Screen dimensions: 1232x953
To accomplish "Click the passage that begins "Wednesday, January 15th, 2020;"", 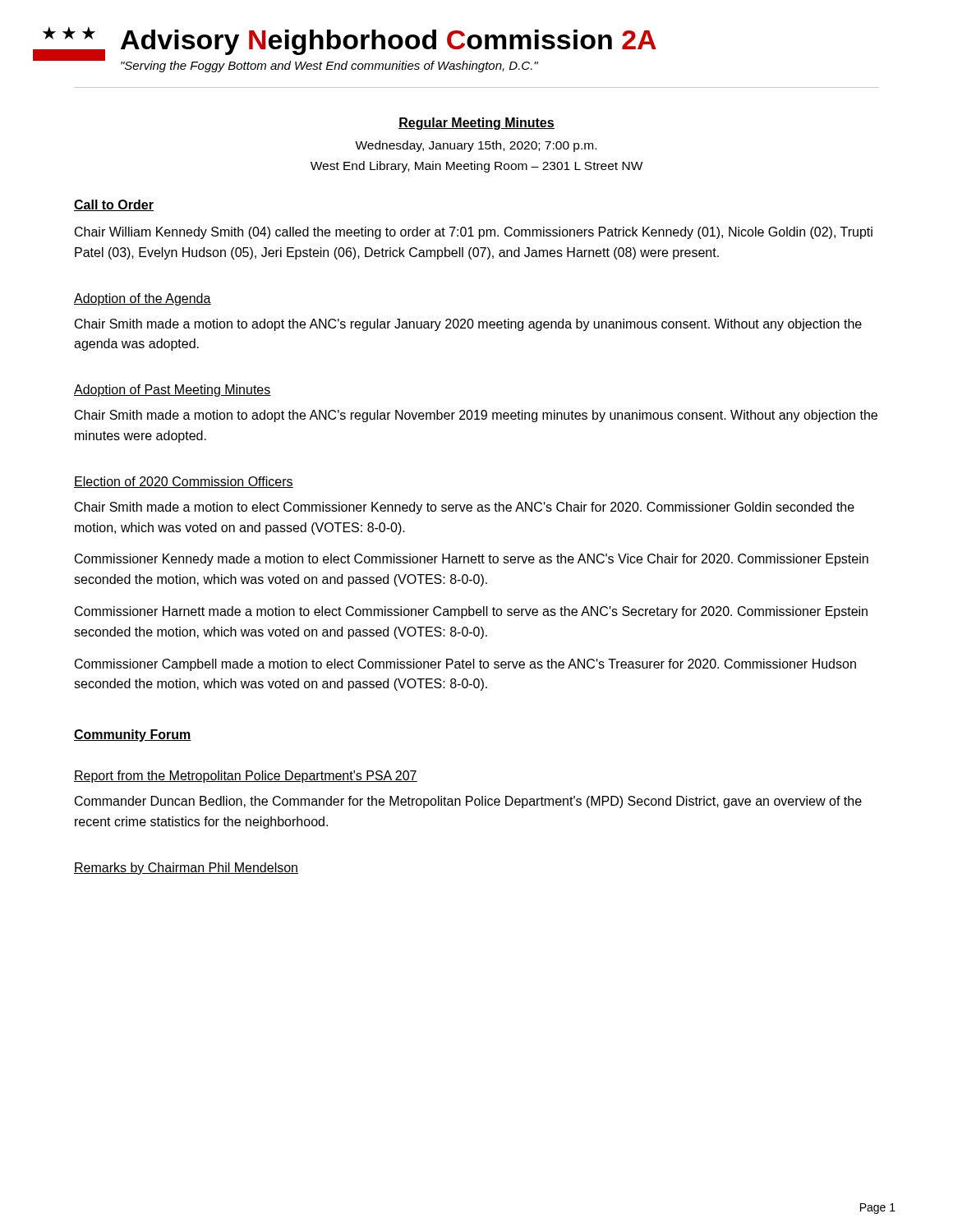I will 476,155.
